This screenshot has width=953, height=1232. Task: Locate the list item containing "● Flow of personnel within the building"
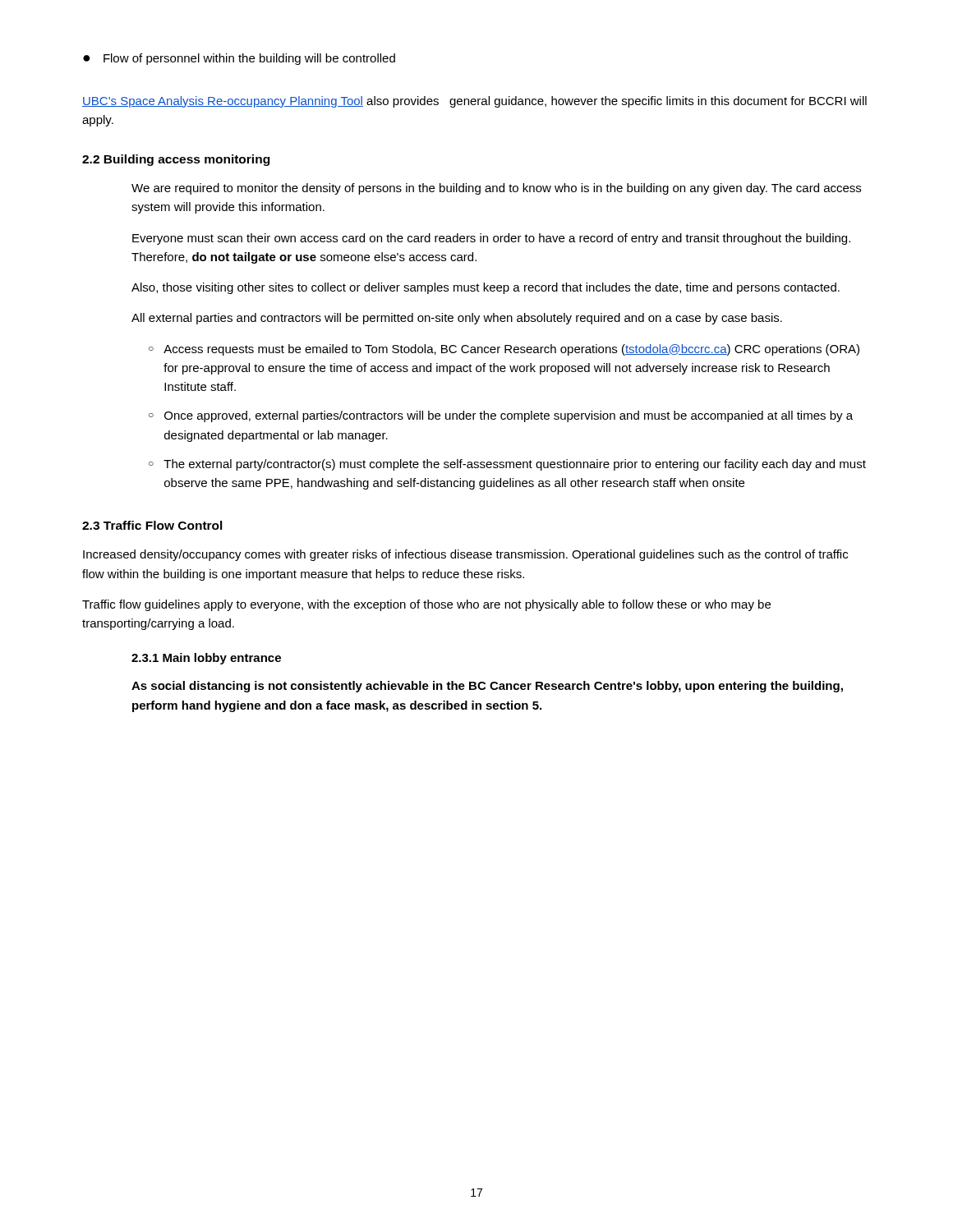coord(239,59)
